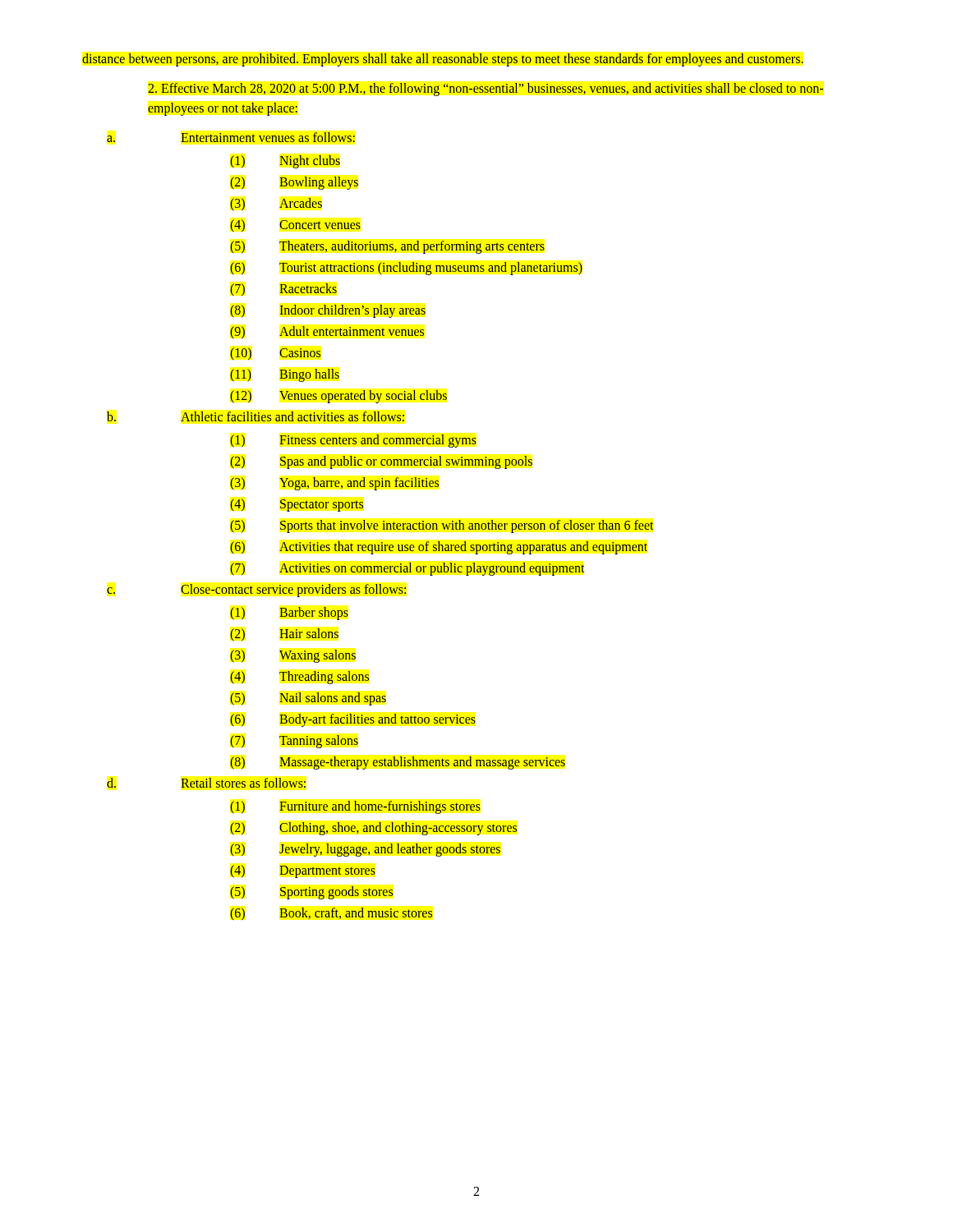Where is the passage that starts "(2) Clothing, shoe,"?
Viewport: 953px width, 1232px height.
coord(374,829)
